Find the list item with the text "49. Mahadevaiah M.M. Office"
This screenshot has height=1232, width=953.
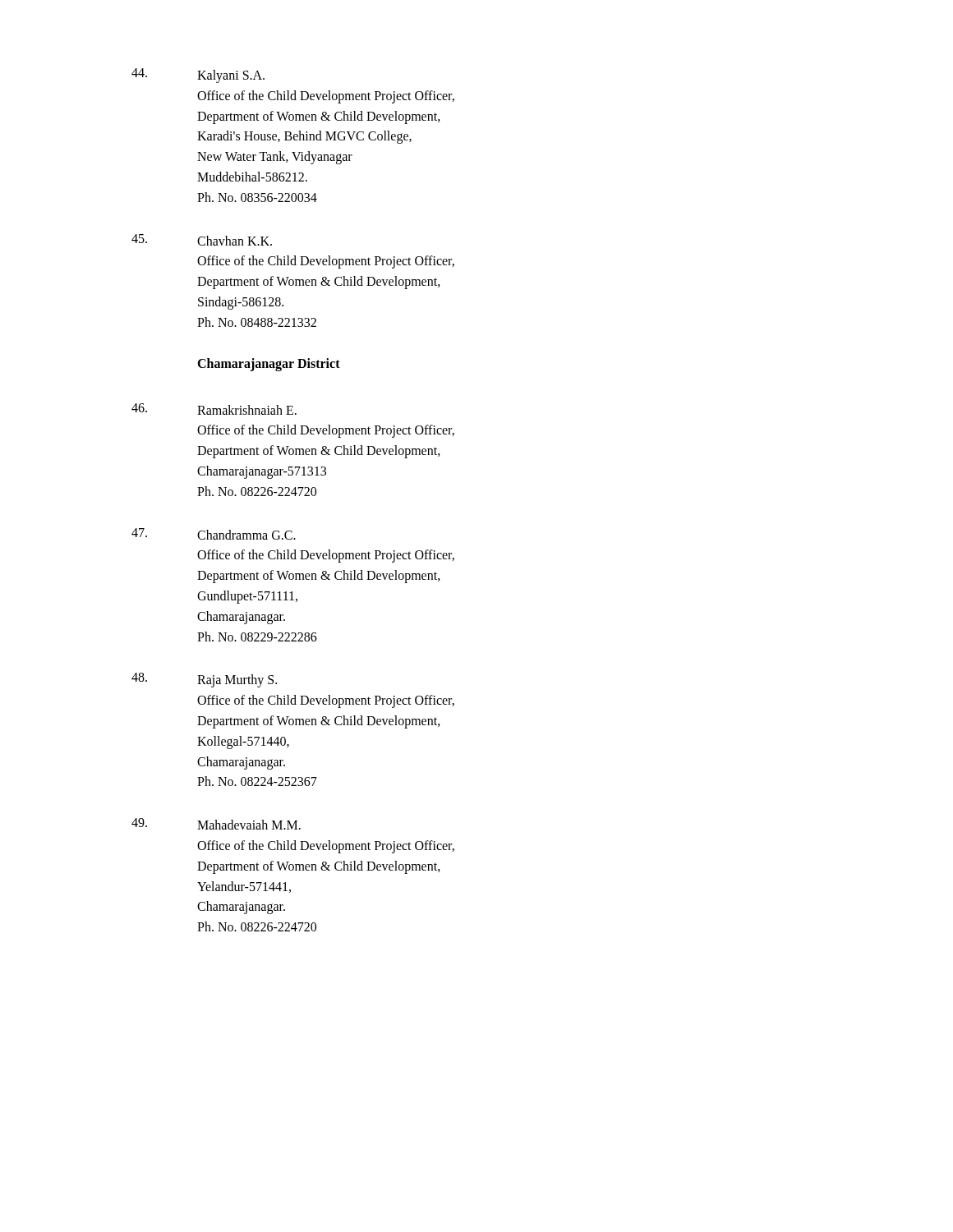pos(293,877)
